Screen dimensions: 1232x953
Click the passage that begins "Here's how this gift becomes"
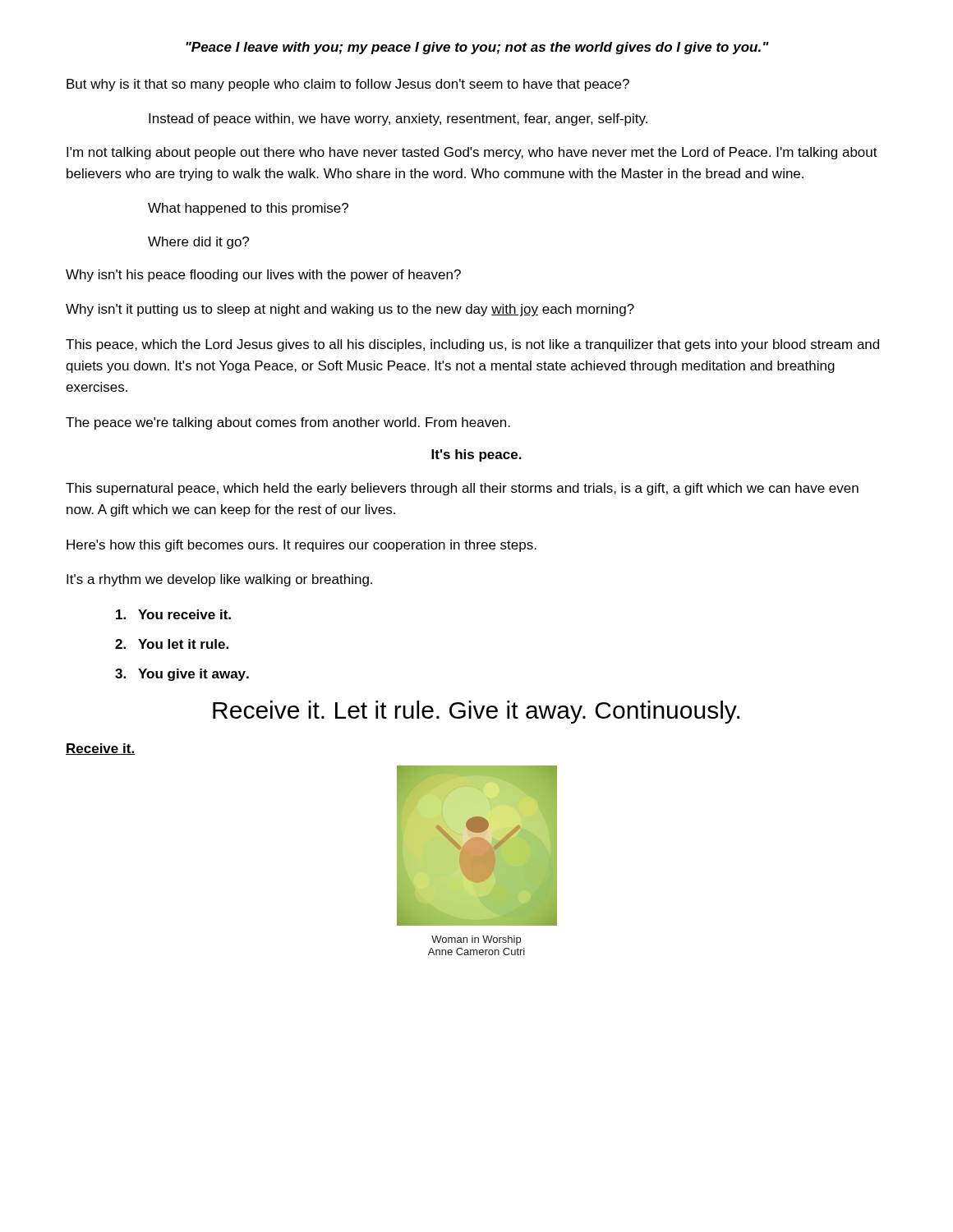(302, 545)
